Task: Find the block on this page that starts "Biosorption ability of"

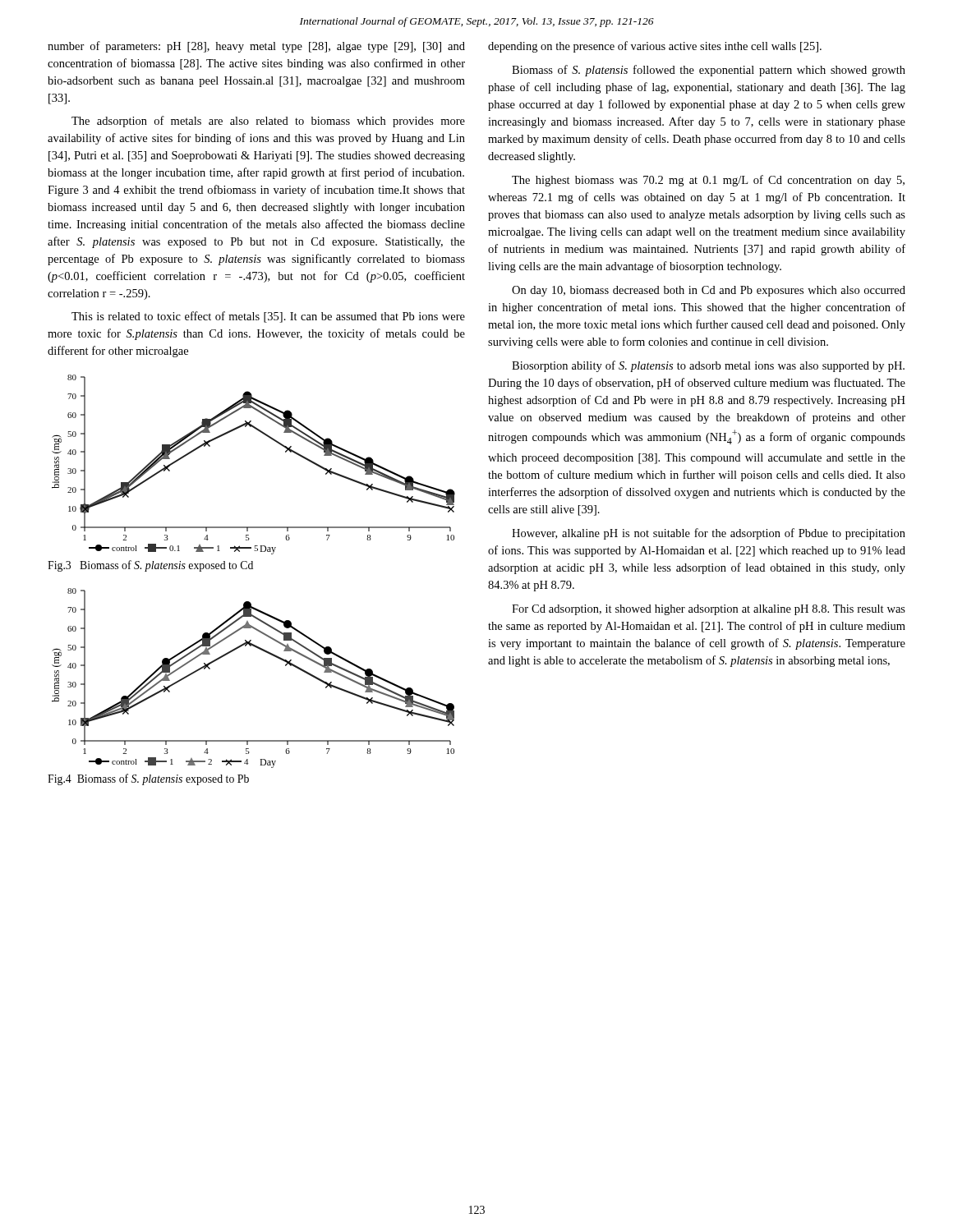Action: 697,438
